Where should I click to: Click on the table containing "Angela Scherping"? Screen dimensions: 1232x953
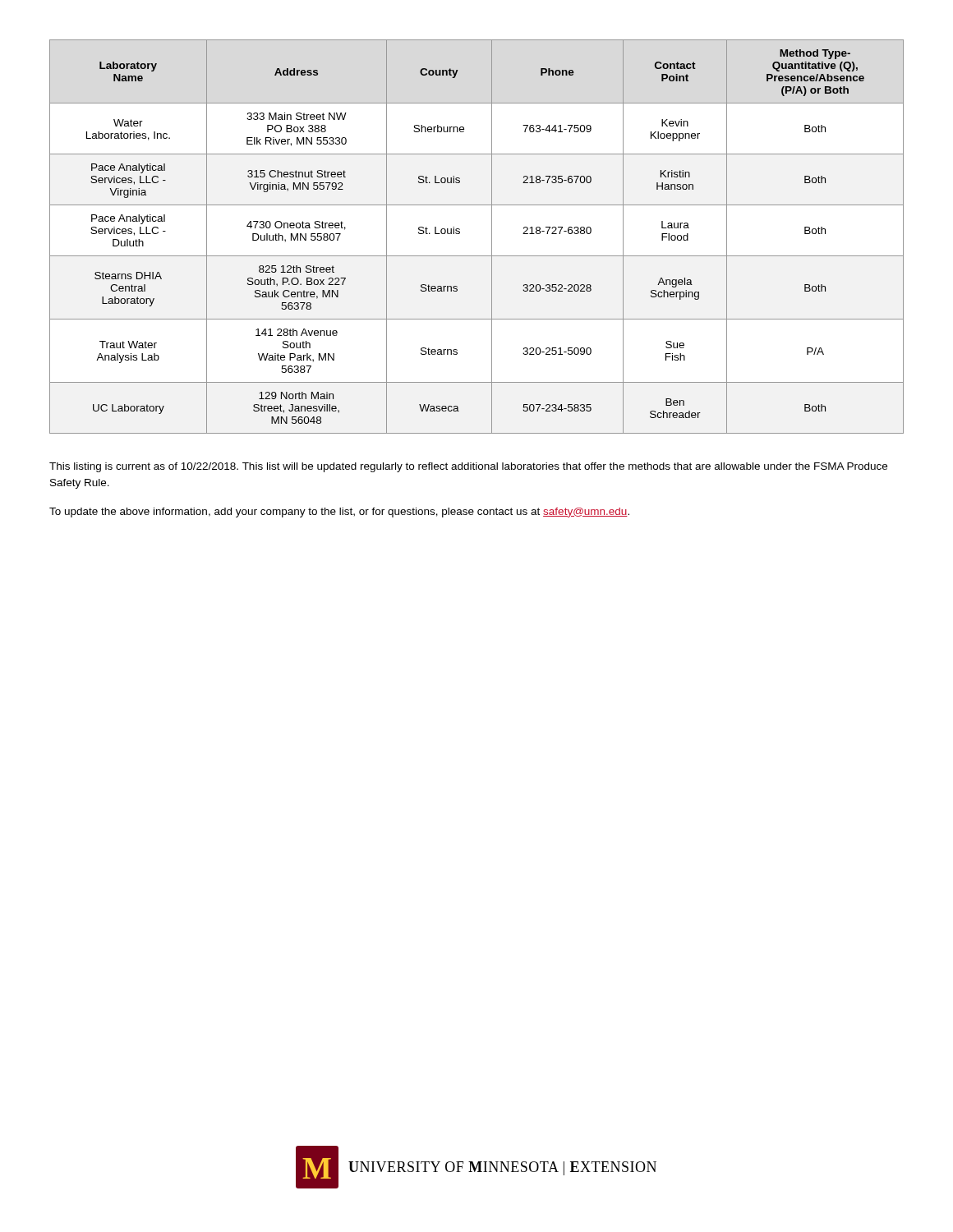tap(476, 237)
